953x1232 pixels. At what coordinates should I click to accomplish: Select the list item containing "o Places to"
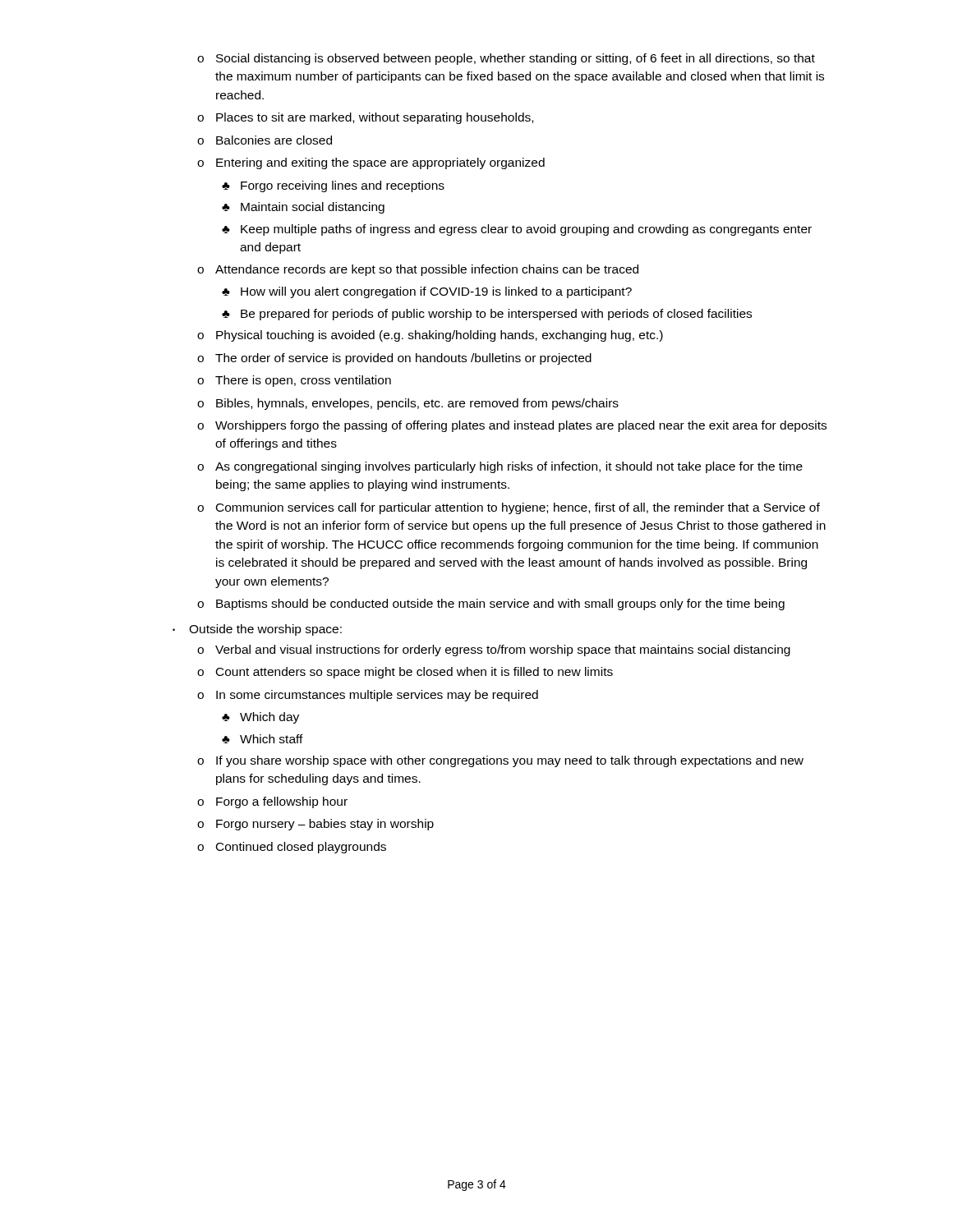(x=513, y=118)
